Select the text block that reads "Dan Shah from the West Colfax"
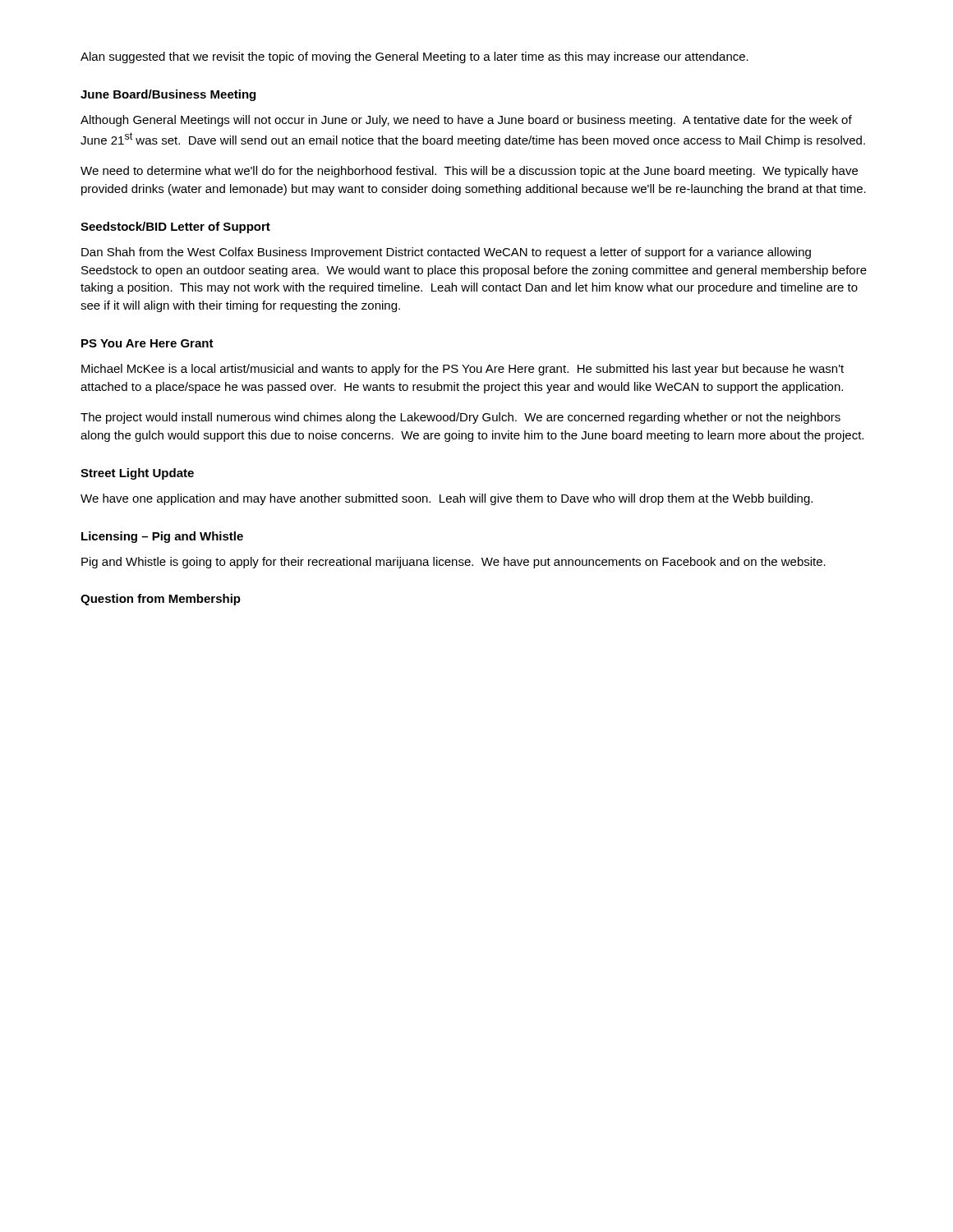Image resolution: width=953 pixels, height=1232 pixels. [x=474, y=278]
